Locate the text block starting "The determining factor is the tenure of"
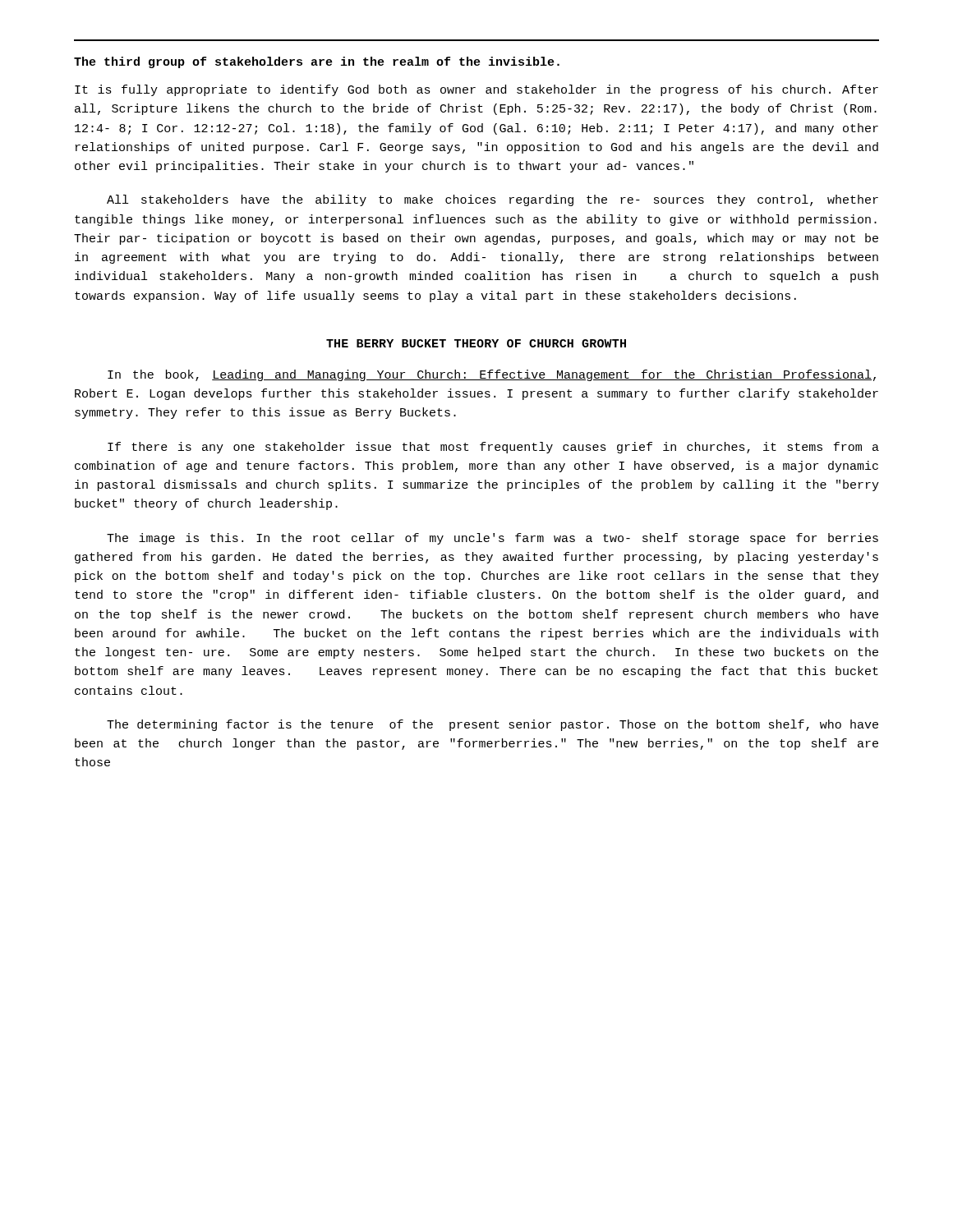The width and height of the screenshot is (953, 1232). pyautogui.click(x=476, y=745)
